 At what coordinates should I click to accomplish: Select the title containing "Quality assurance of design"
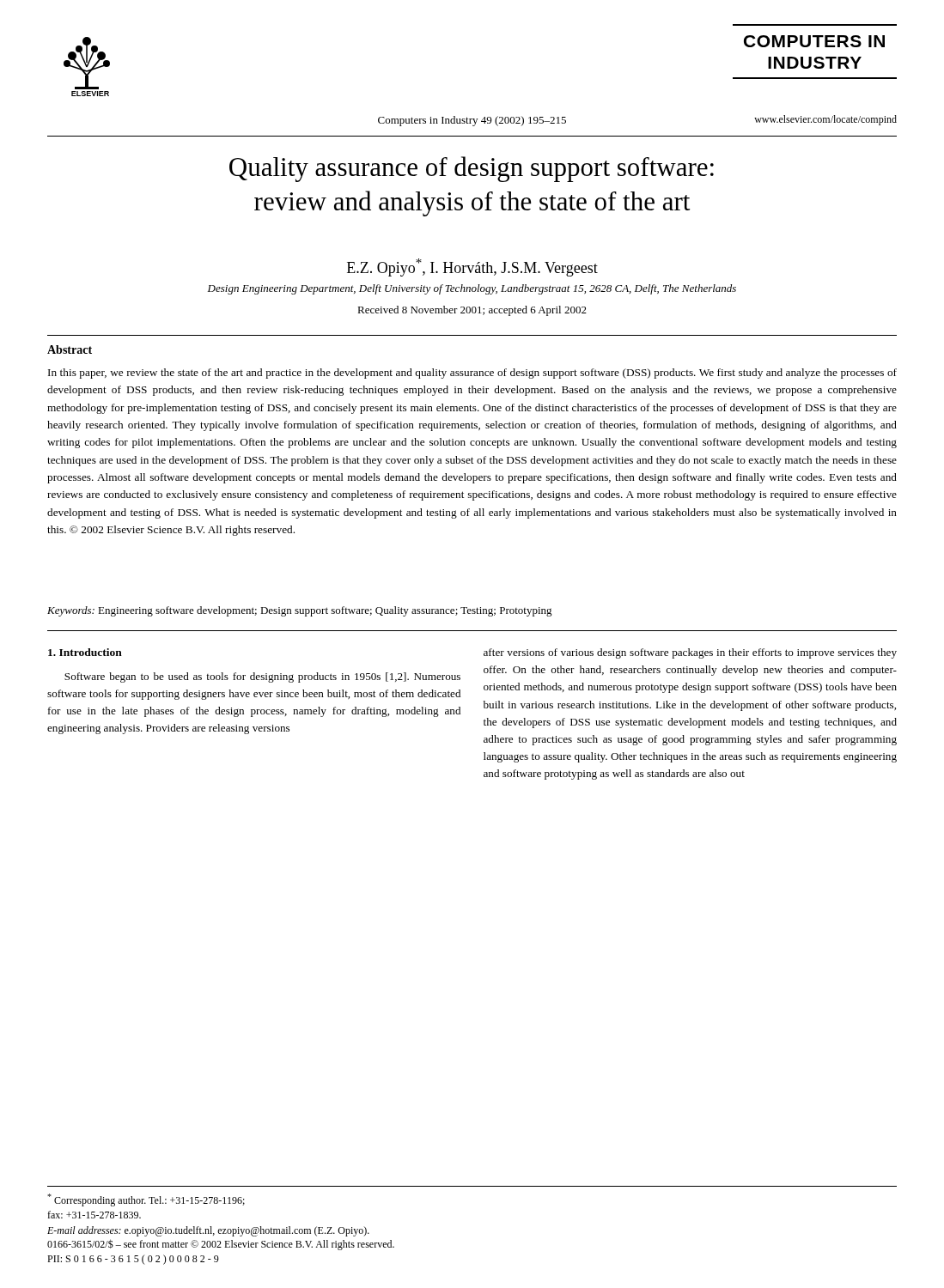(472, 185)
